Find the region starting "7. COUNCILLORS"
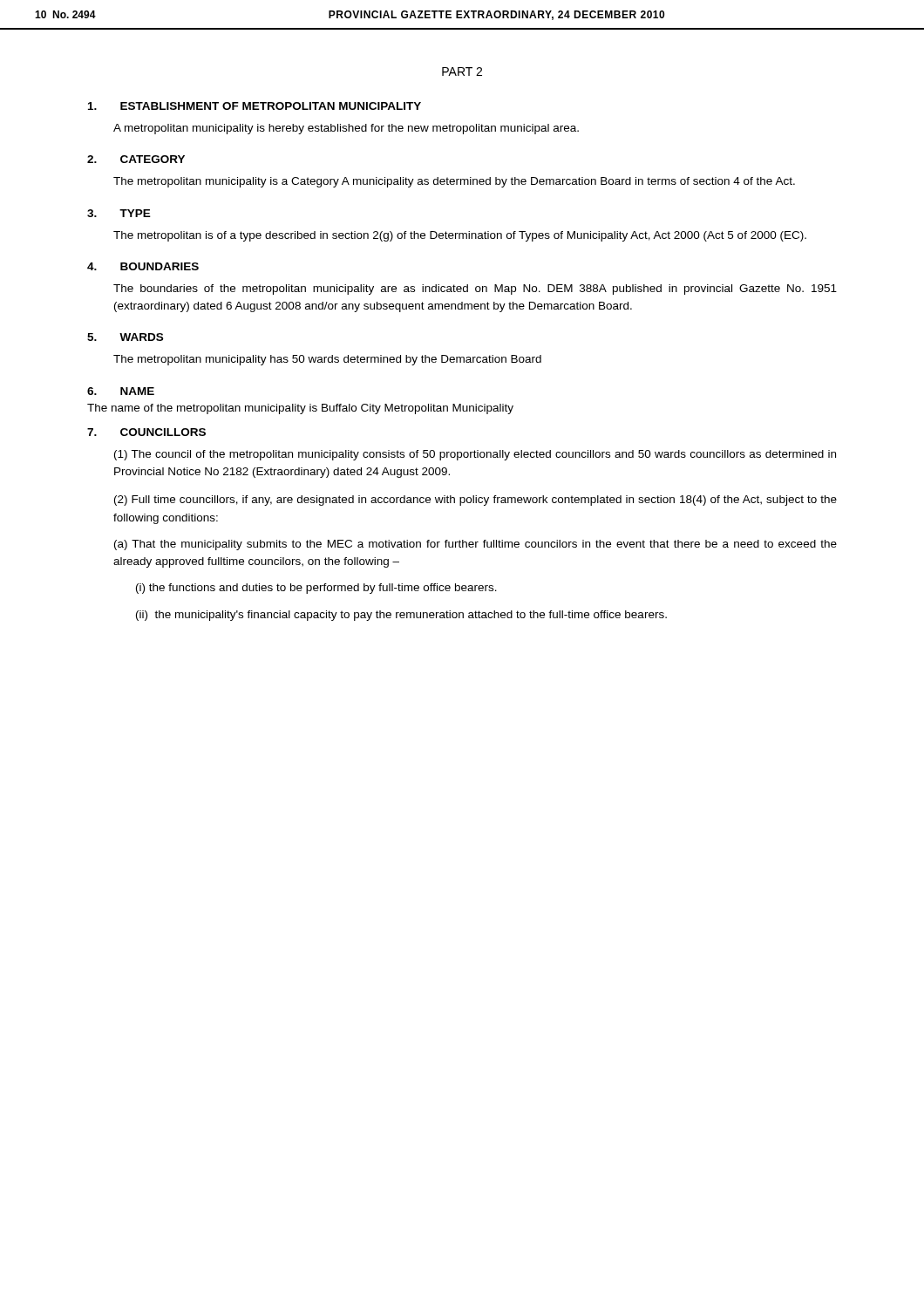 click(x=147, y=432)
